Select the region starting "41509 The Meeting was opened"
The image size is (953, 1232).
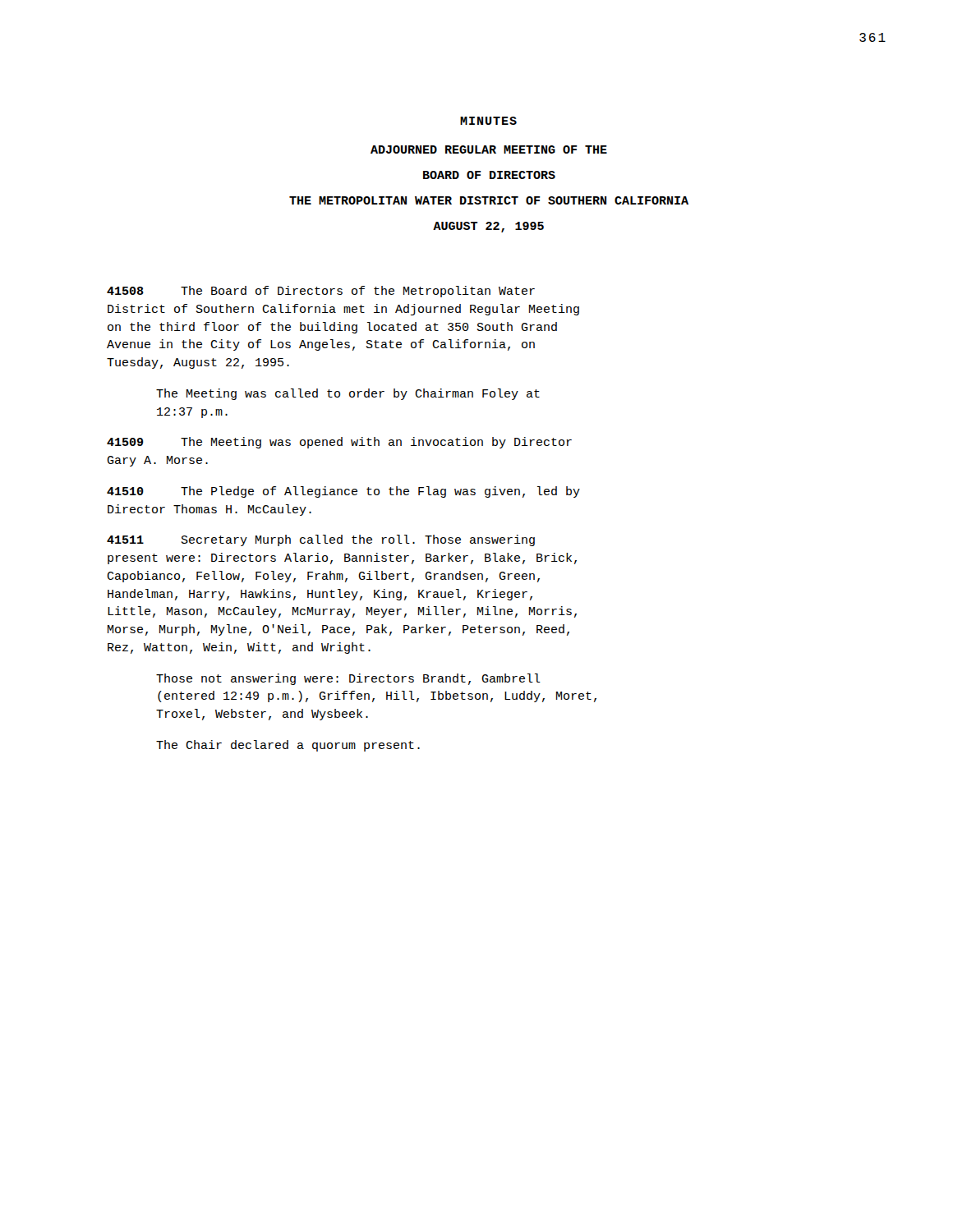pyautogui.click(x=340, y=452)
